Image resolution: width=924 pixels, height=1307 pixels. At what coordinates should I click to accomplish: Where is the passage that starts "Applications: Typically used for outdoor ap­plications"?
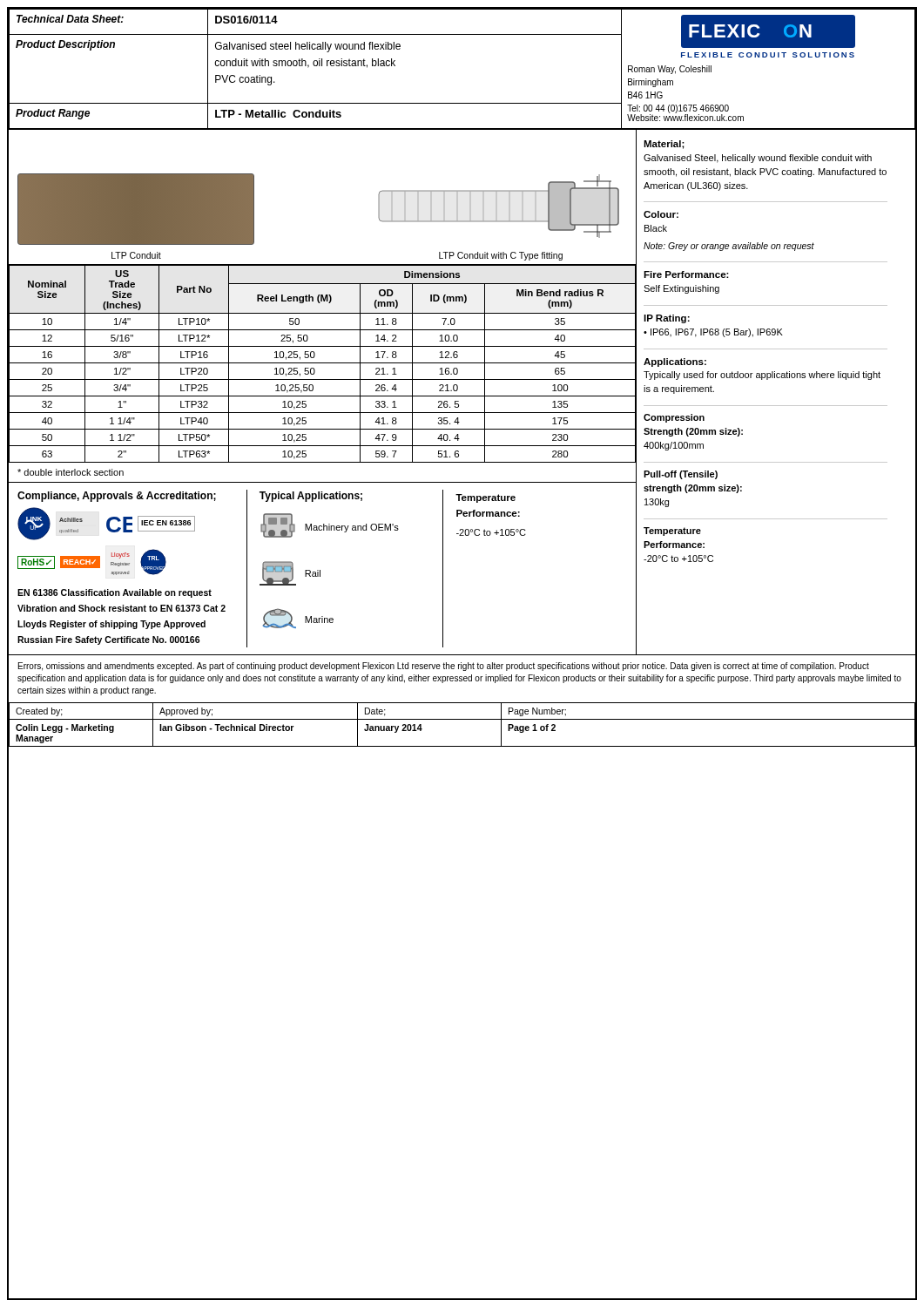(x=765, y=374)
